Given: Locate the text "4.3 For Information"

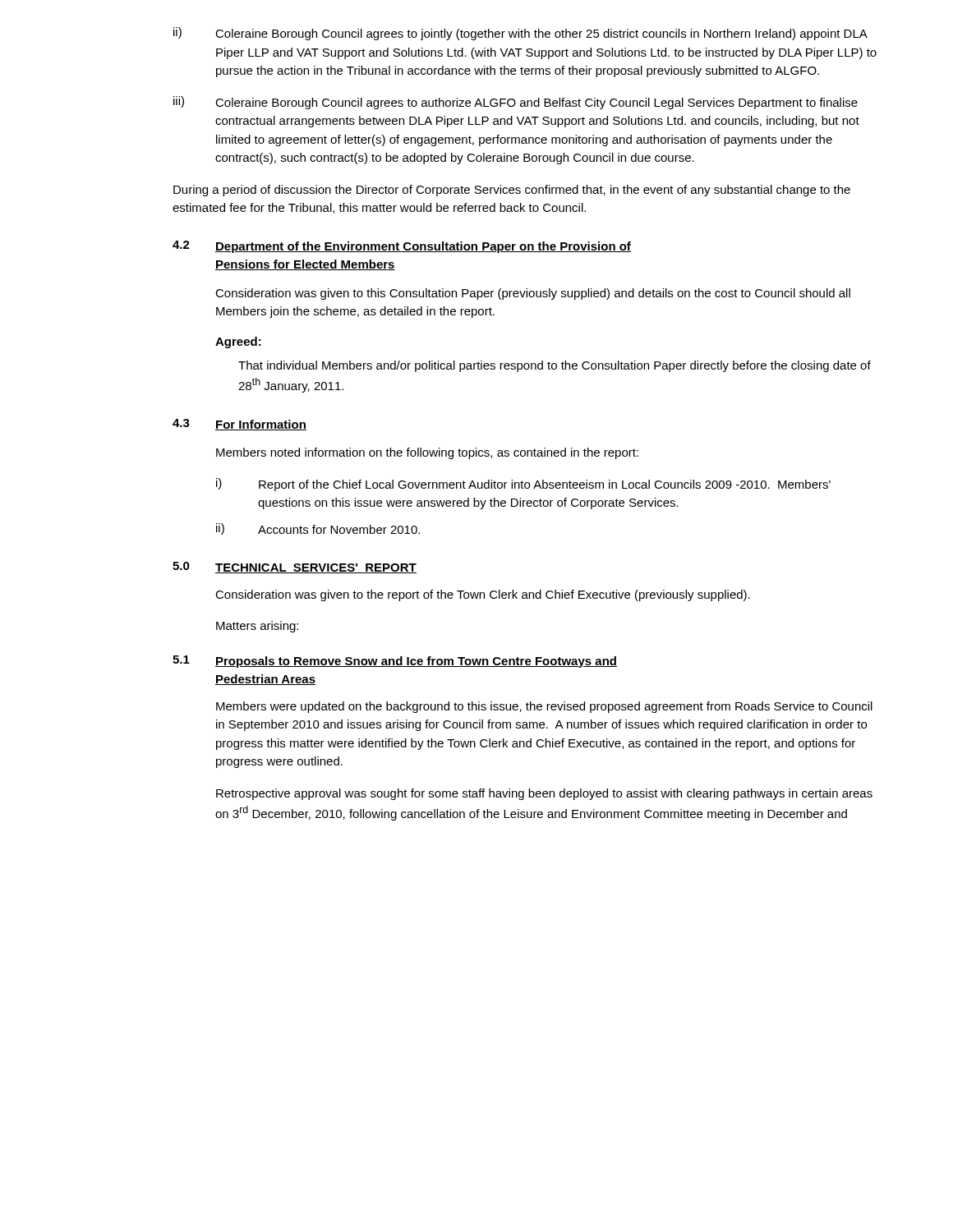Looking at the screenshot, I should [239, 424].
